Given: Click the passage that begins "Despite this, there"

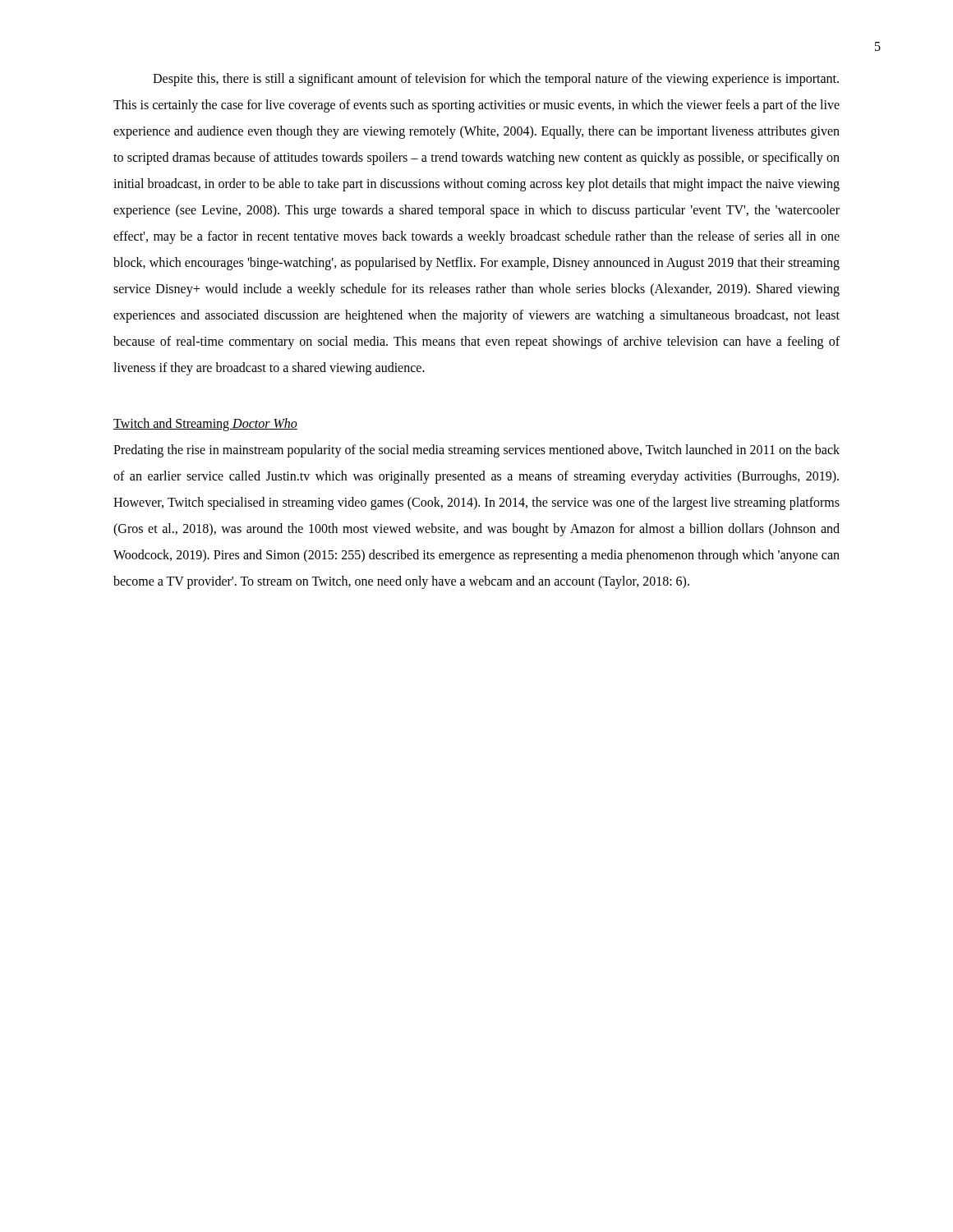Looking at the screenshot, I should [x=476, y=223].
